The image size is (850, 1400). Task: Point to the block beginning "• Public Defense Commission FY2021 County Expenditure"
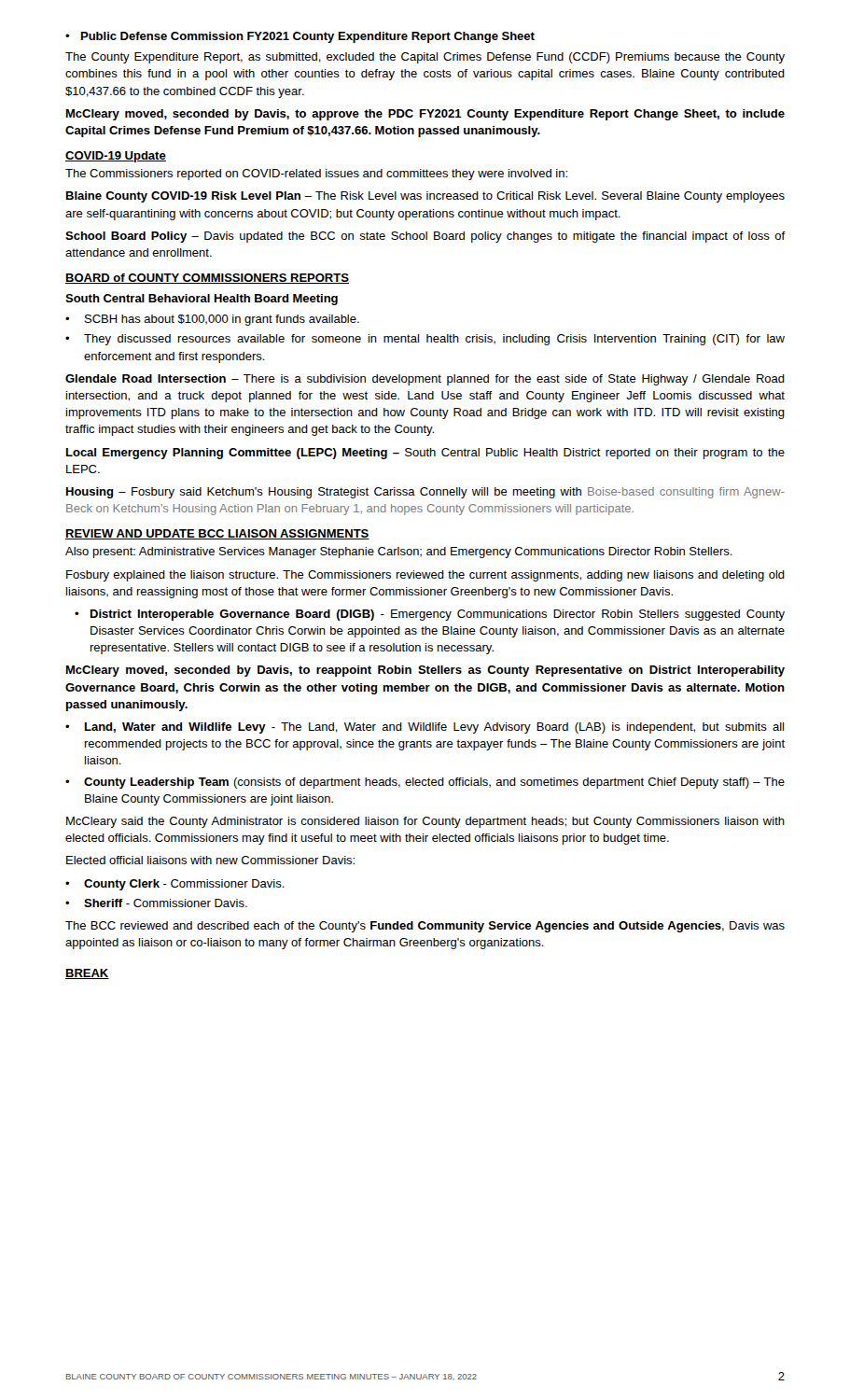point(300,36)
